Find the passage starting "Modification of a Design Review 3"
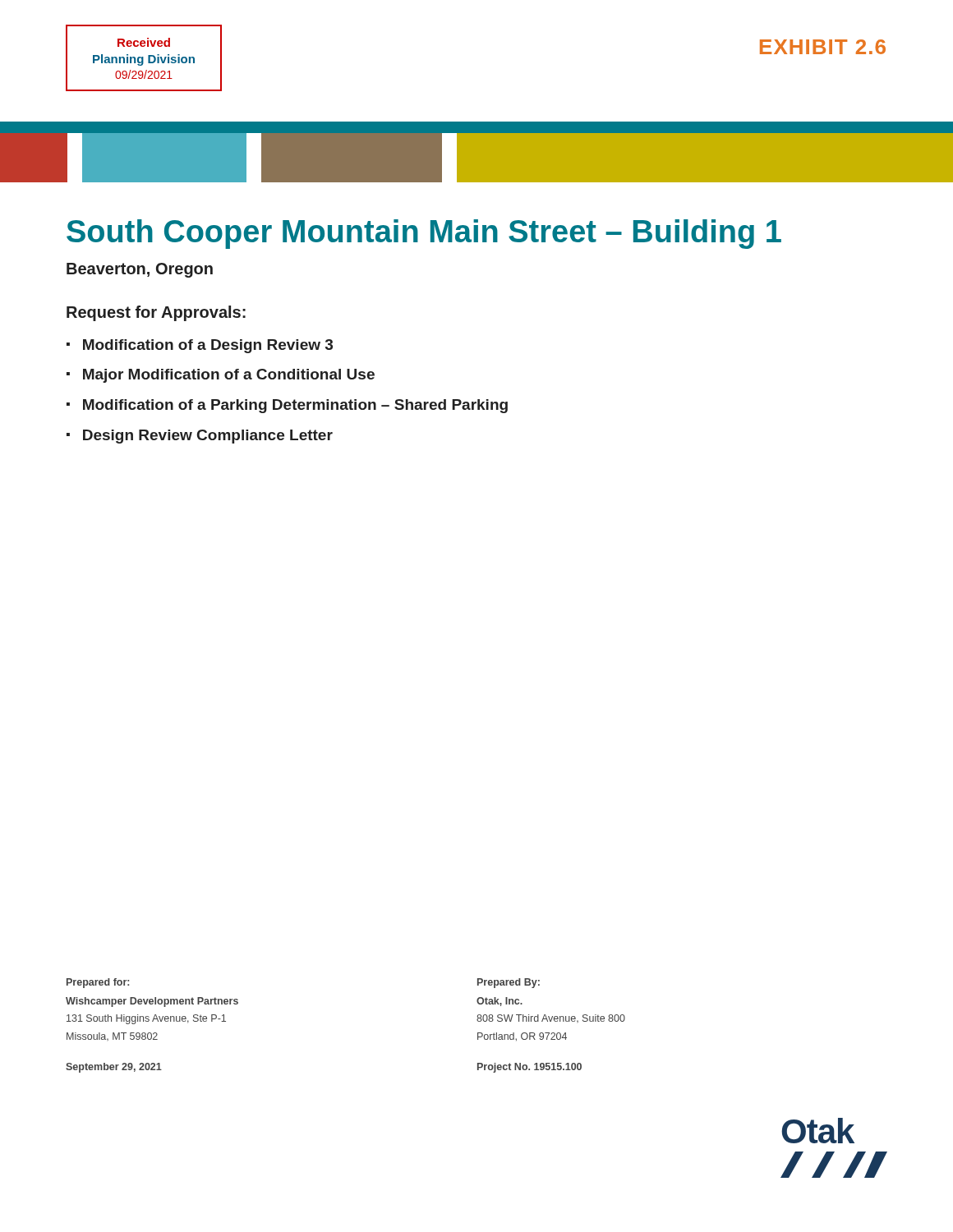Viewport: 953px width, 1232px height. pos(208,345)
